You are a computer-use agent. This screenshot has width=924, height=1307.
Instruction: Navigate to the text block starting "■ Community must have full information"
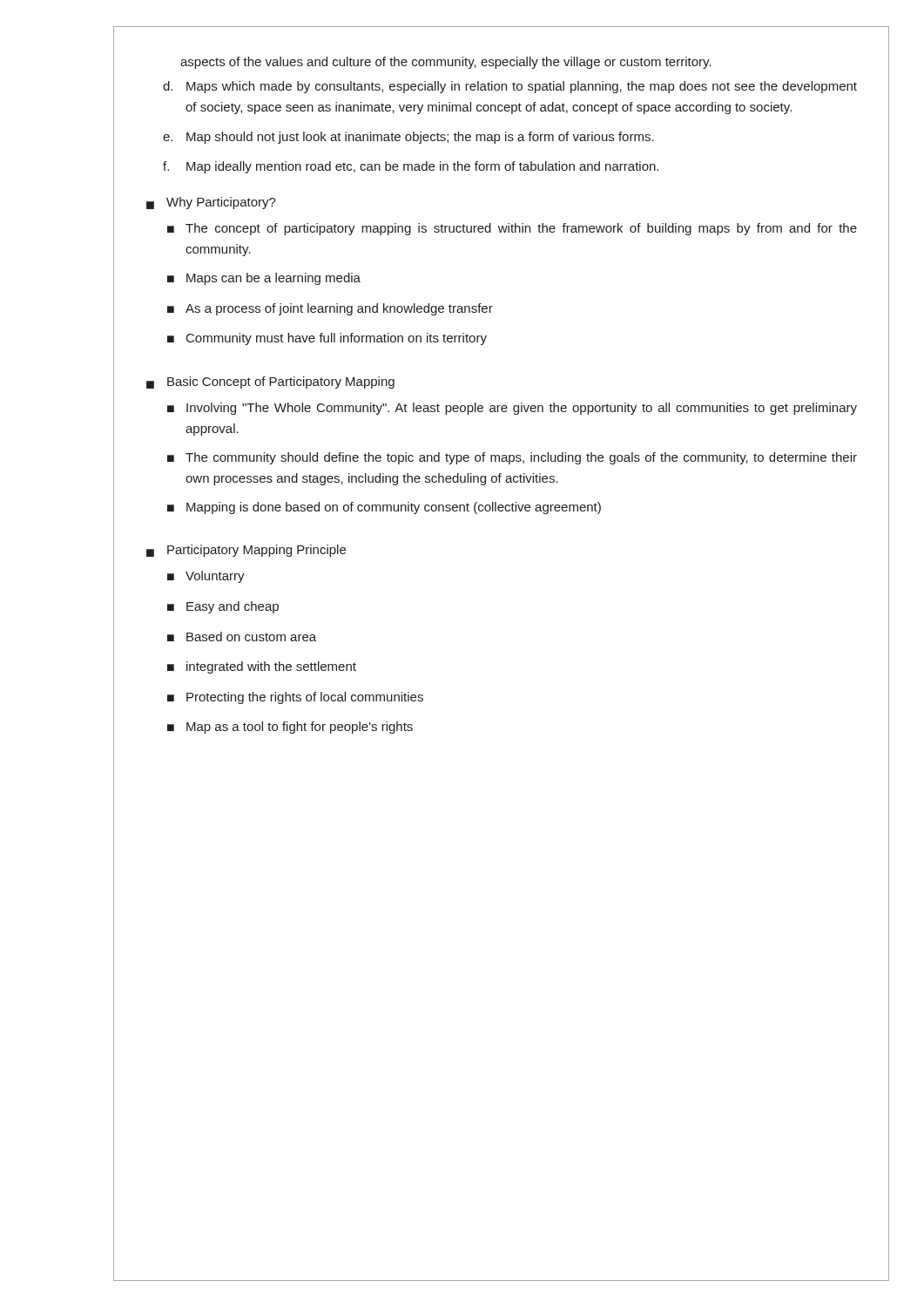pos(327,339)
